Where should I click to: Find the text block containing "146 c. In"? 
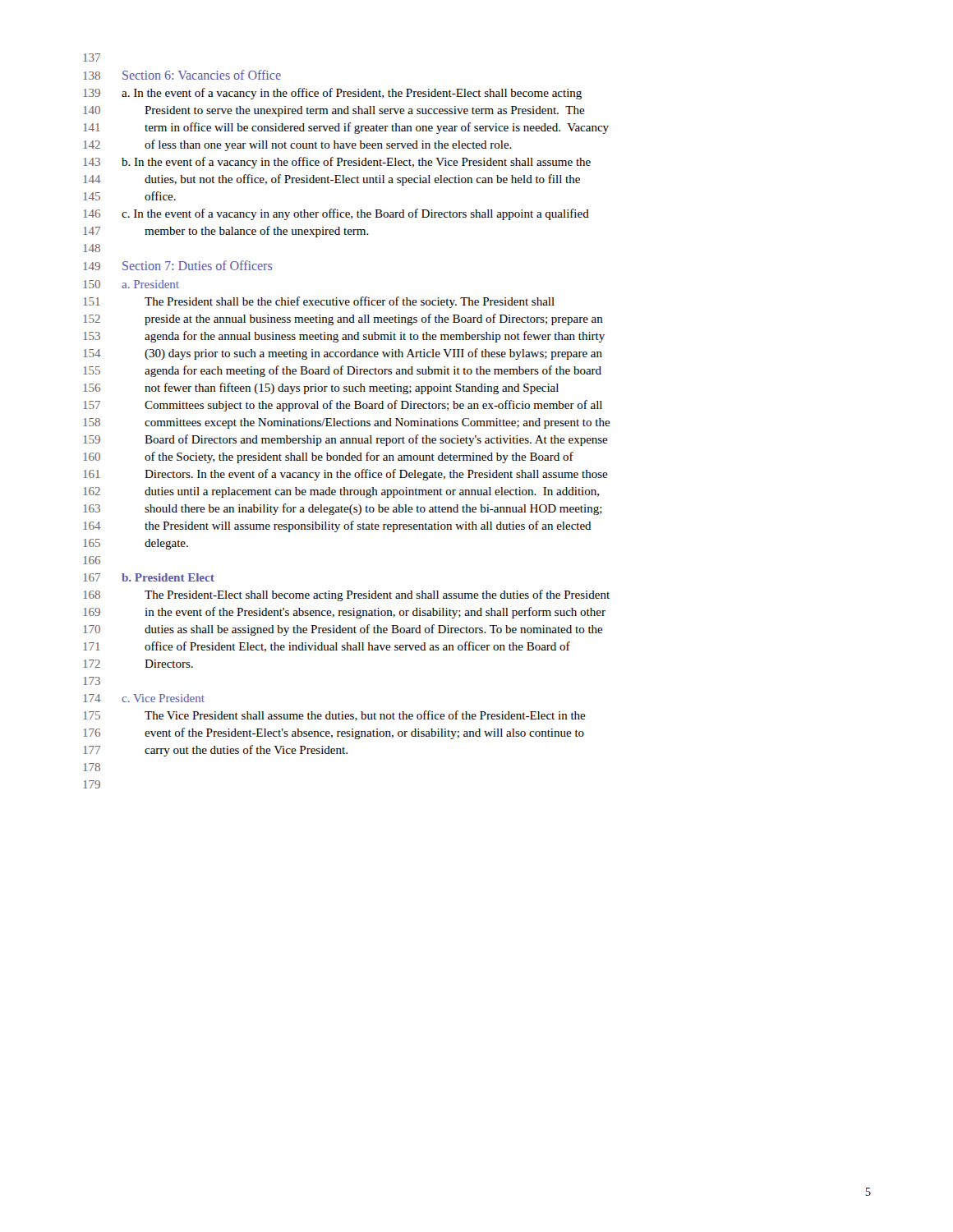[335, 214]
